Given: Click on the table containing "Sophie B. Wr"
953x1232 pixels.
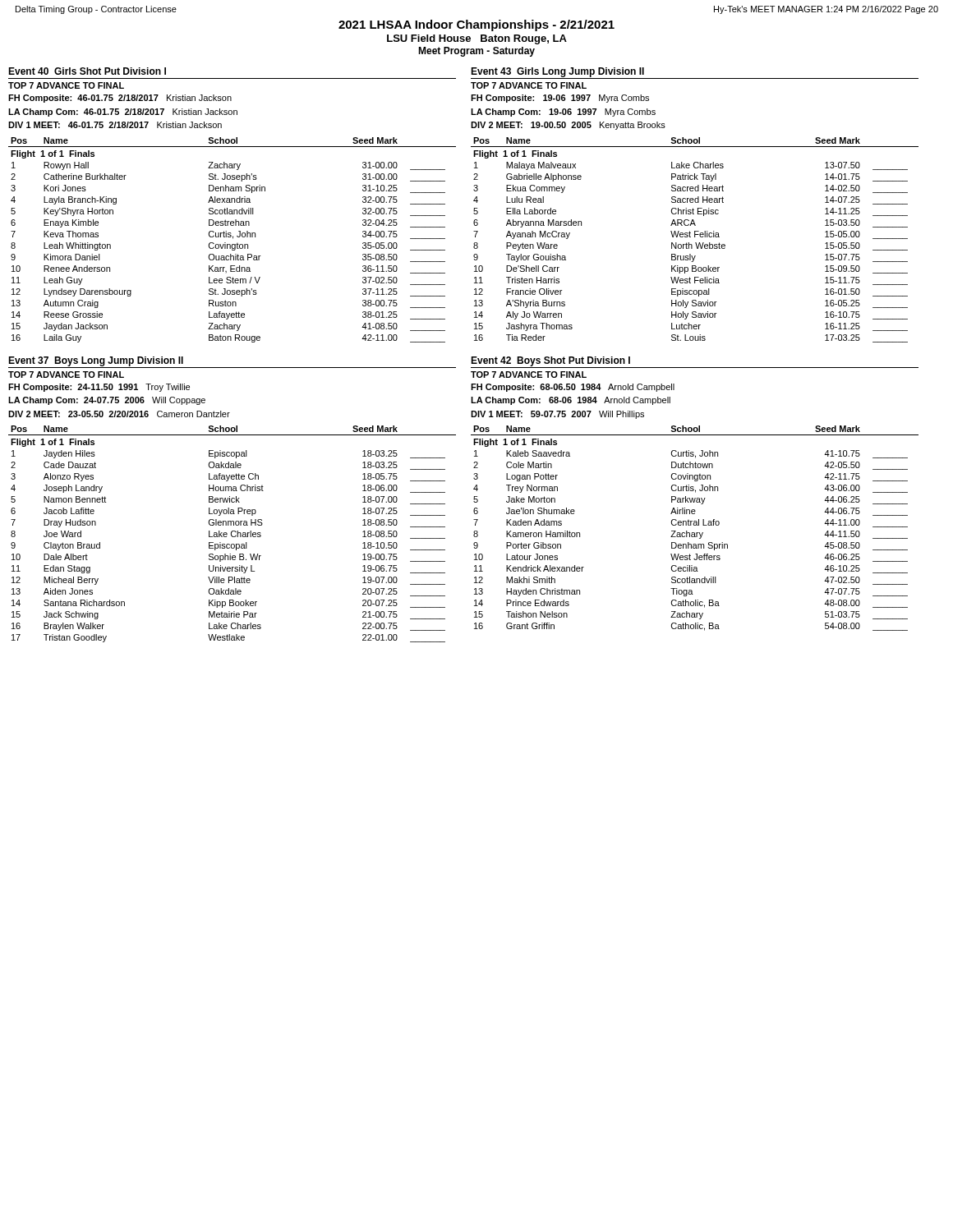Looking at the screenshot, I should coord(232,533).
